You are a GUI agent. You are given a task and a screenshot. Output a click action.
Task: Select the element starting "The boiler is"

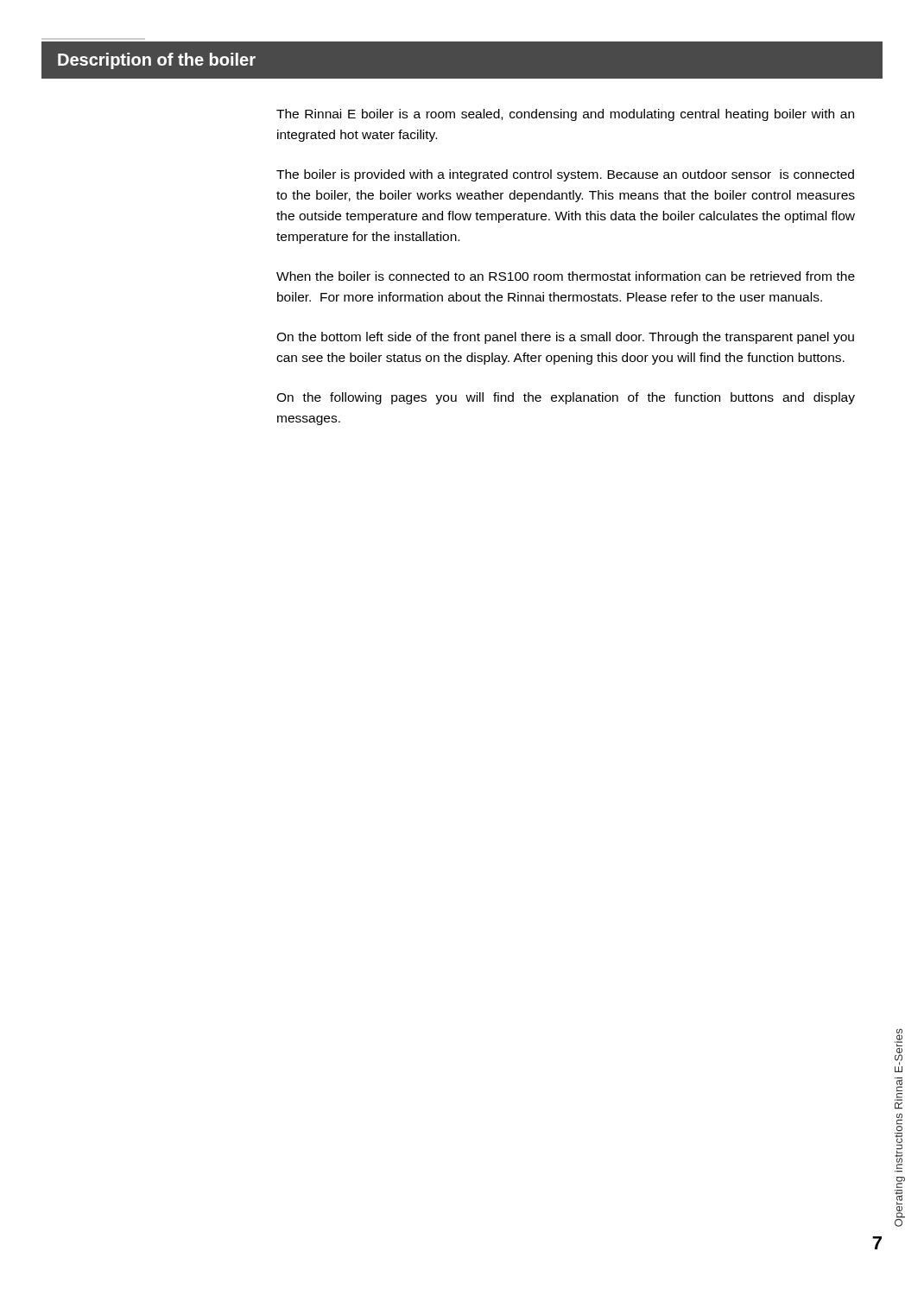pyautogui.click(x=566, y=206)
